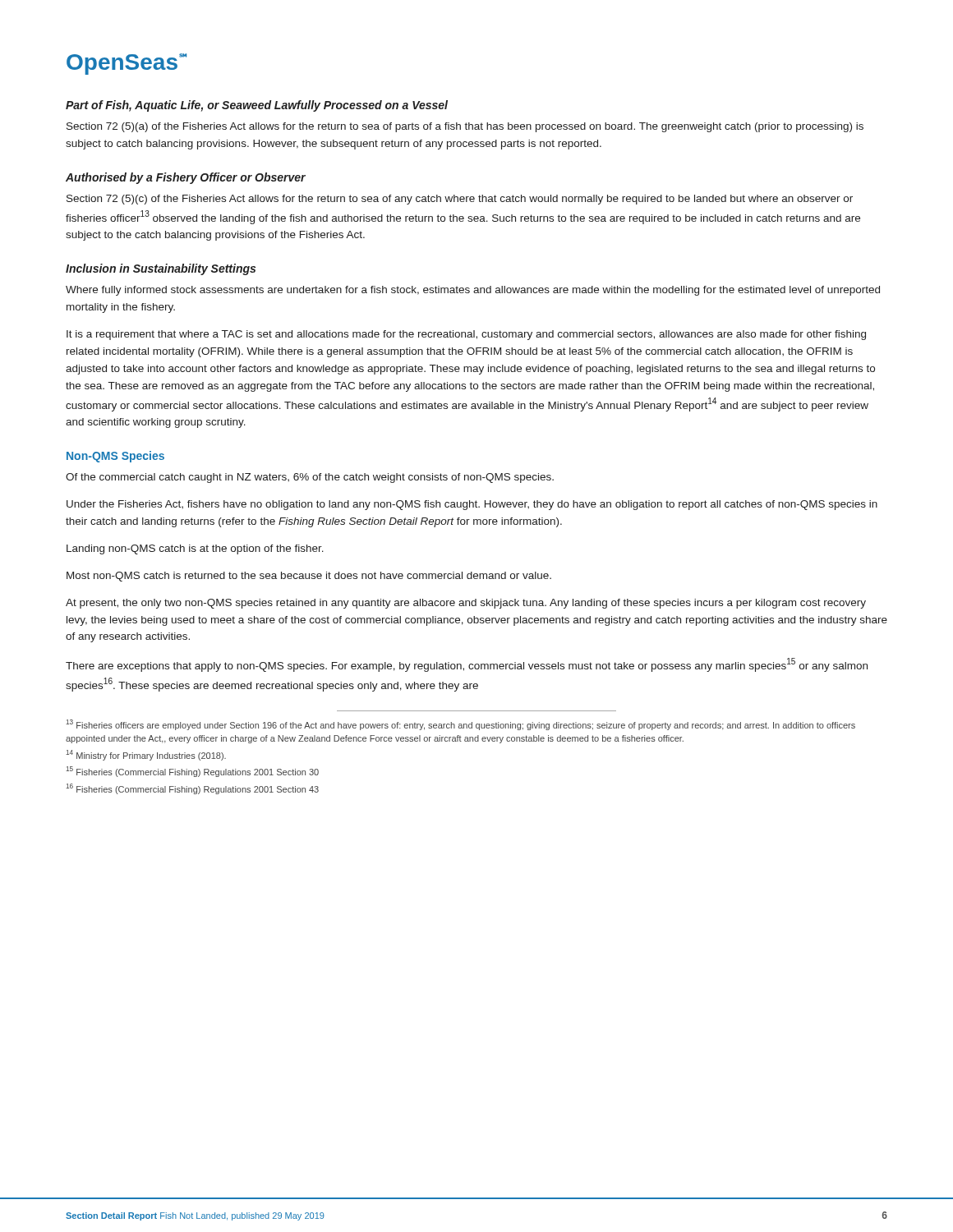Viewport: 953px width, 1232px height.
Task: Find the block starting "Most non-QMS catch is returned to the"
Action: (x=309, y=575)
